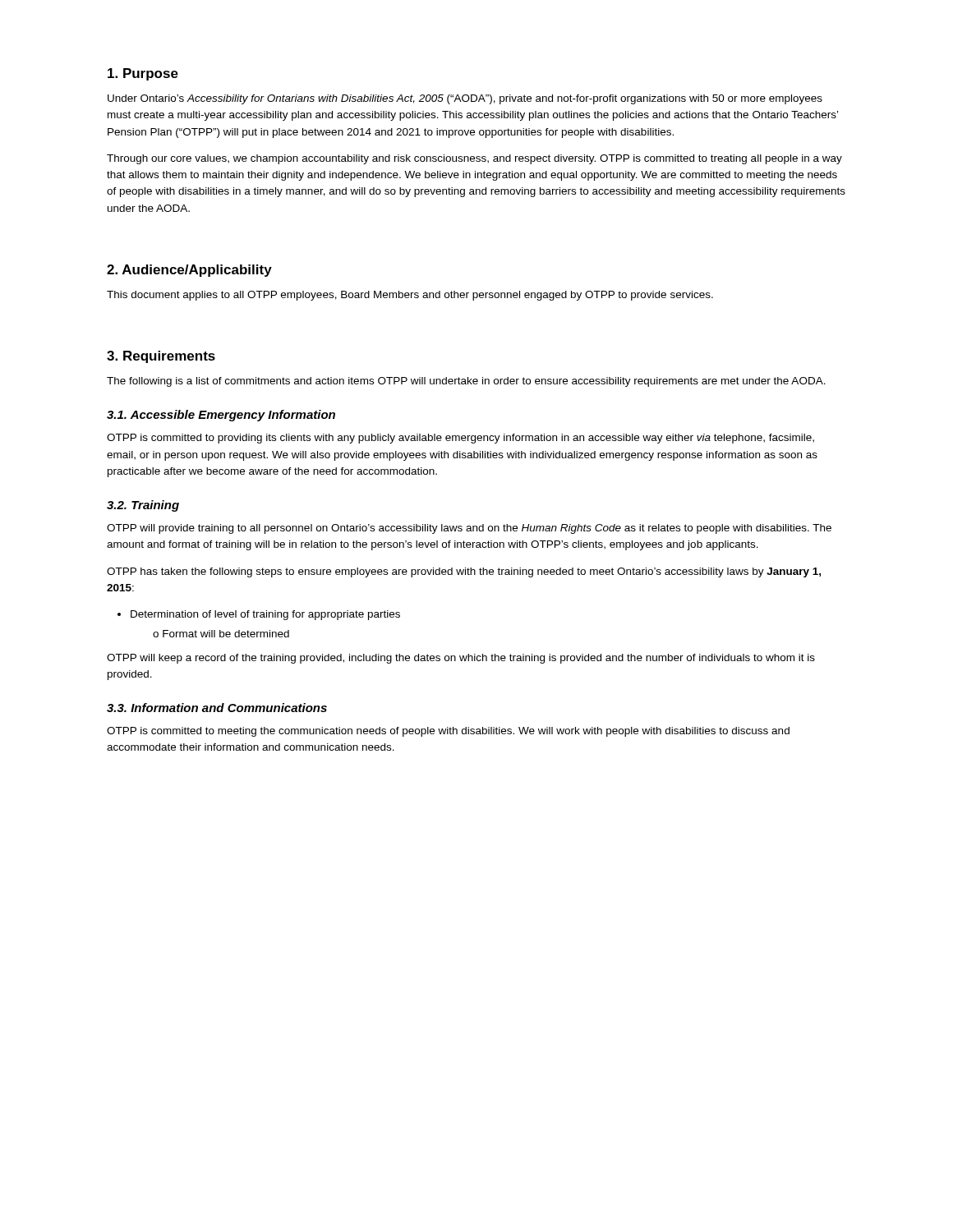The width and height of the screenshot is (953, 1232).
Task: Where is the passage that starts "Determination of level of training"?
Action: 265,615
